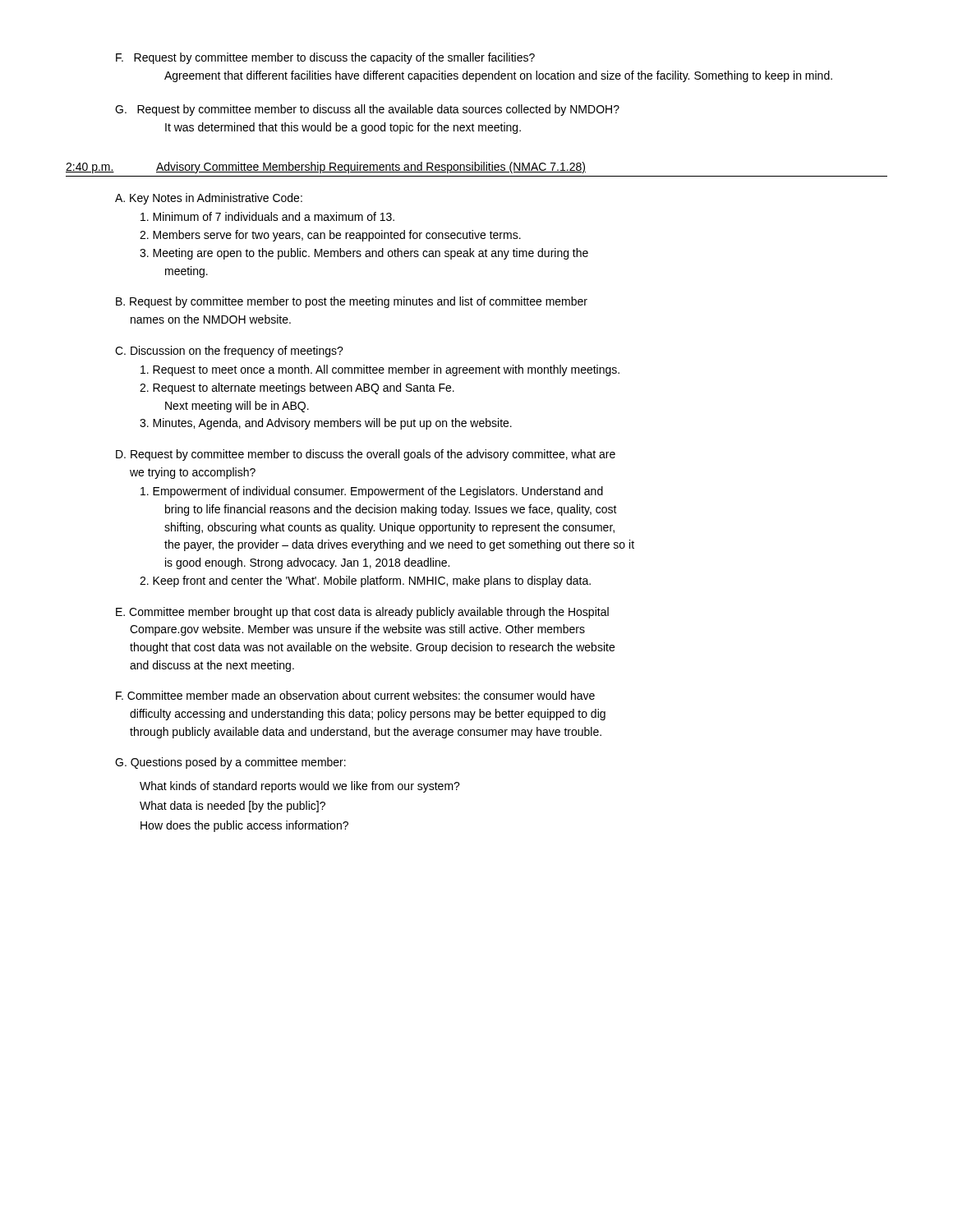Click on the list item with the text "A. Key Notes"

[x=501, y=236]
